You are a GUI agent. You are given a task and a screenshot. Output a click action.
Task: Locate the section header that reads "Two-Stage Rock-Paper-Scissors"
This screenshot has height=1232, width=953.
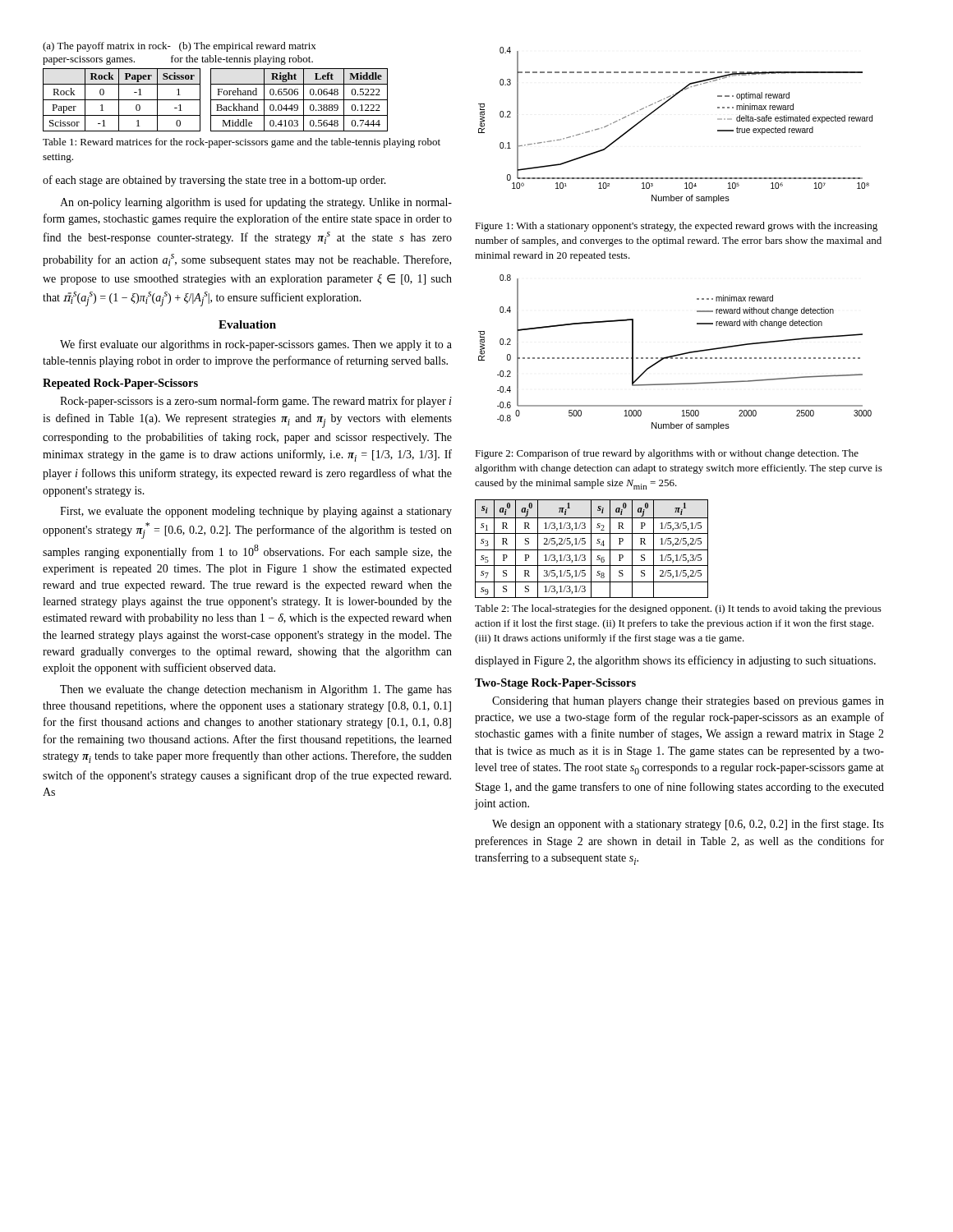(555, 682)
